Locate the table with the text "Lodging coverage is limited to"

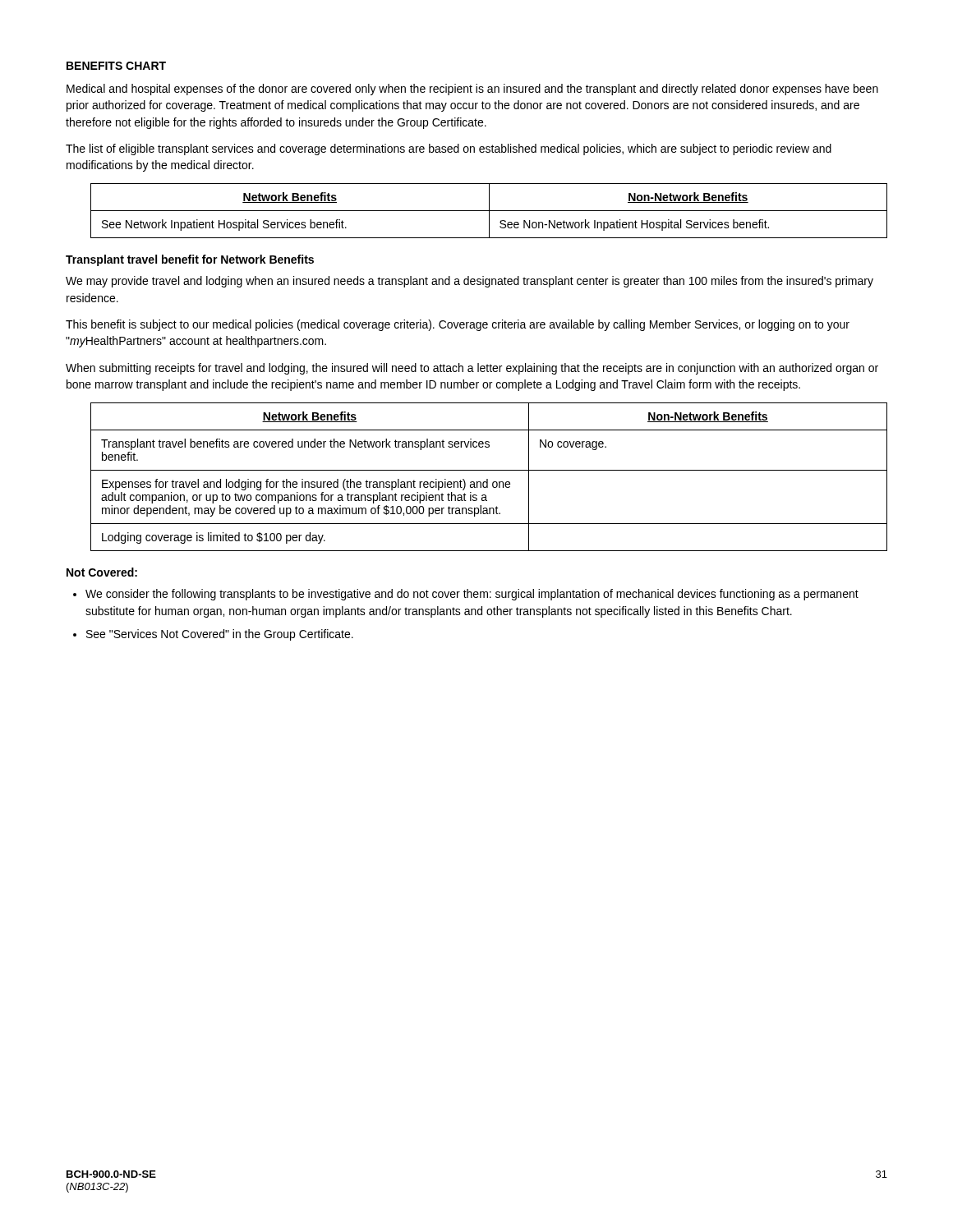(x=476, y=477)
